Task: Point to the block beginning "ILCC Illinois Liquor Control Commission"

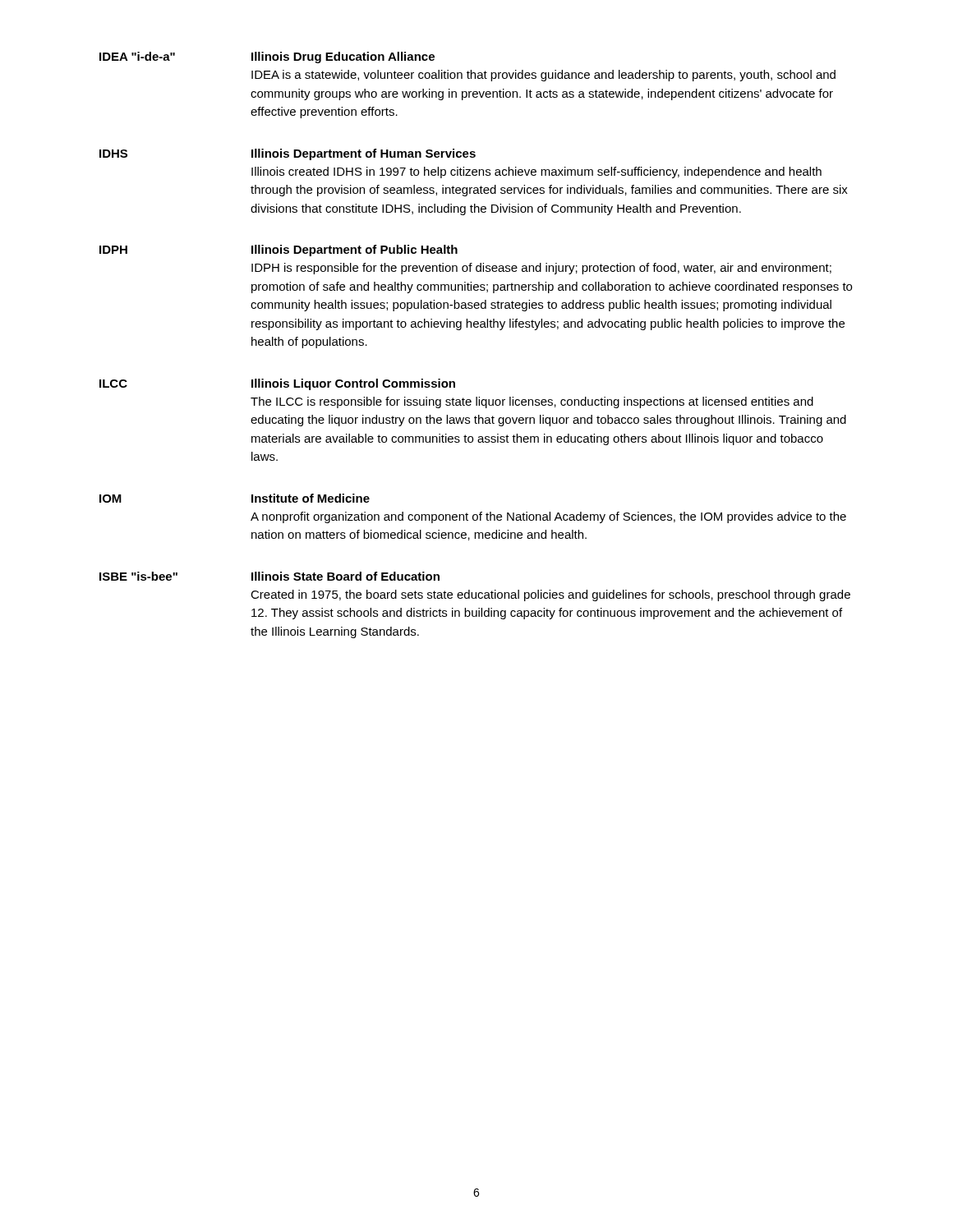Action: click(x=476, y=421)
